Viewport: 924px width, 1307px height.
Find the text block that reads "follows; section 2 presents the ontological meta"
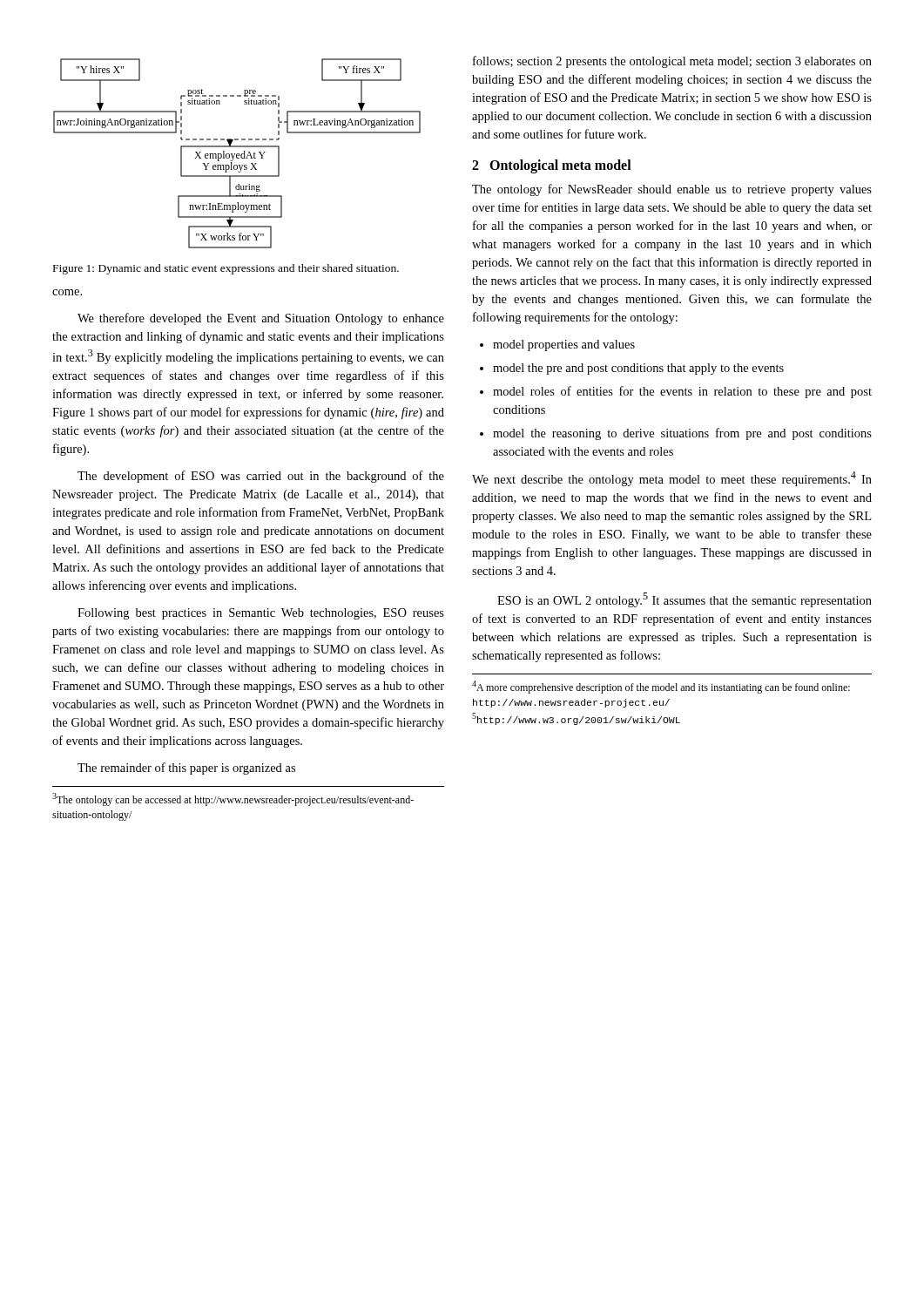672,98
